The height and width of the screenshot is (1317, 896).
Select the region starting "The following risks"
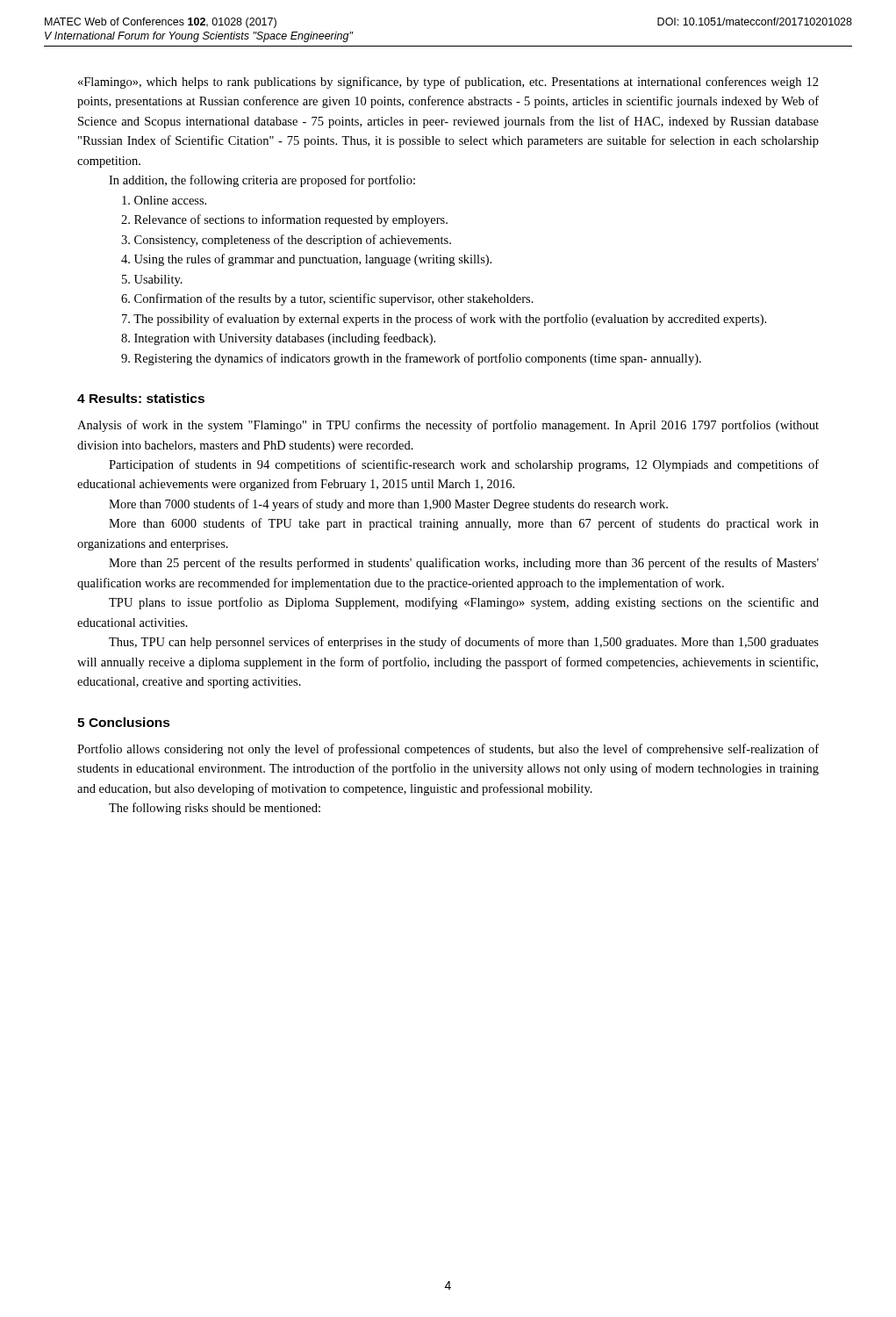click(215, 809)
